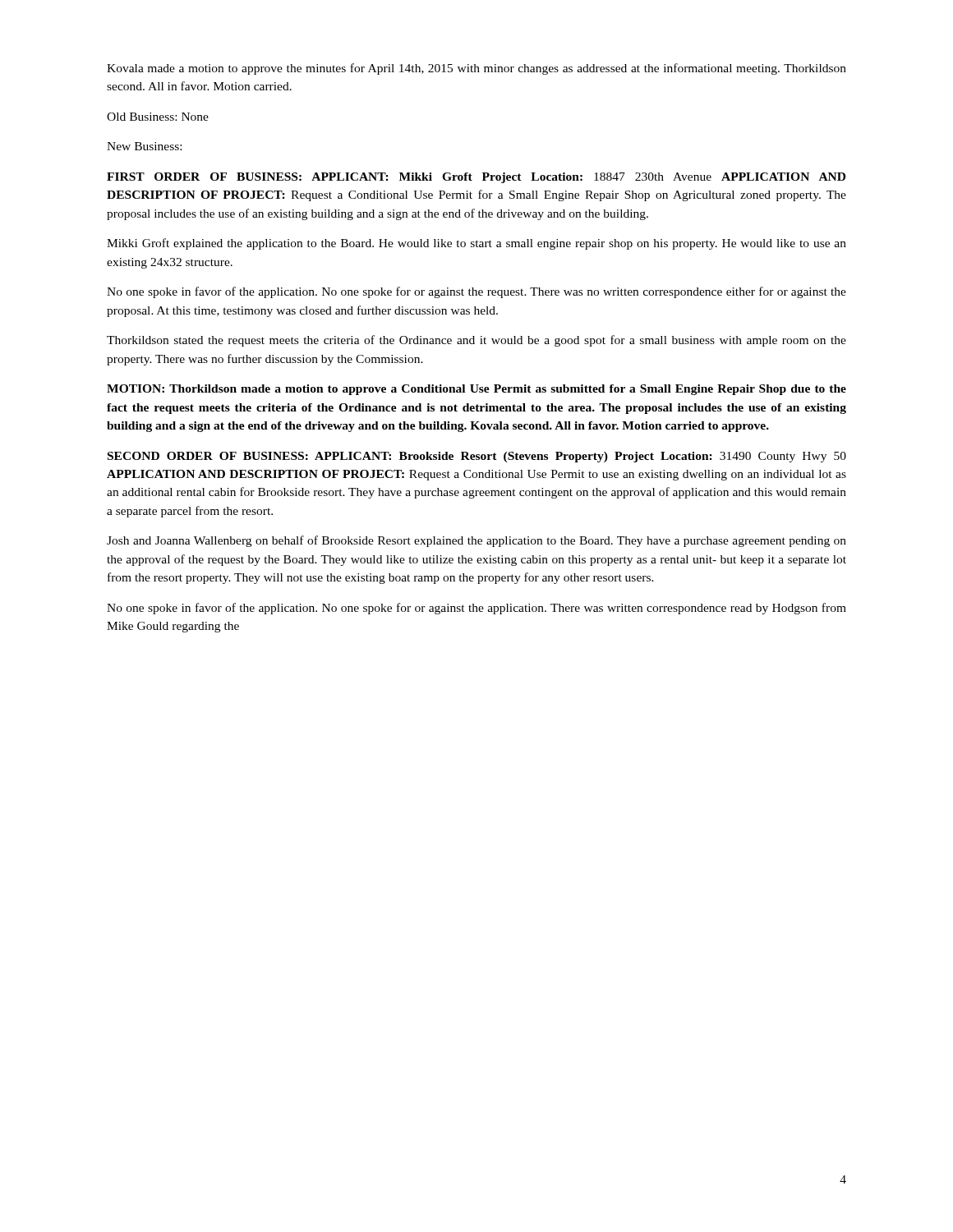
Task: Click on the element starting "New Business:"
Action: [144, 146]
